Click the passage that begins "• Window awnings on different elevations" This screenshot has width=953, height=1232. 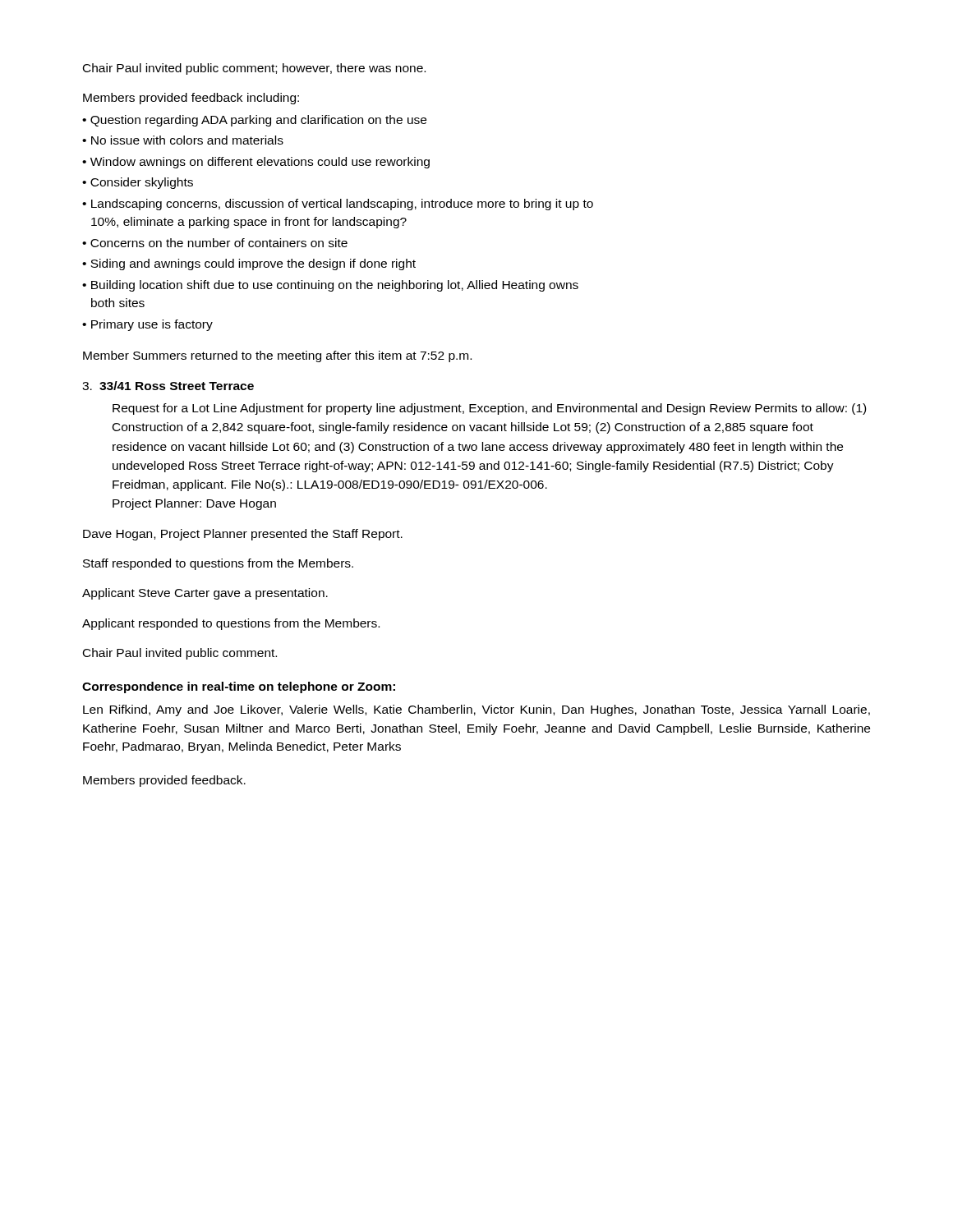pyautogui.click(x=256, y=161)
